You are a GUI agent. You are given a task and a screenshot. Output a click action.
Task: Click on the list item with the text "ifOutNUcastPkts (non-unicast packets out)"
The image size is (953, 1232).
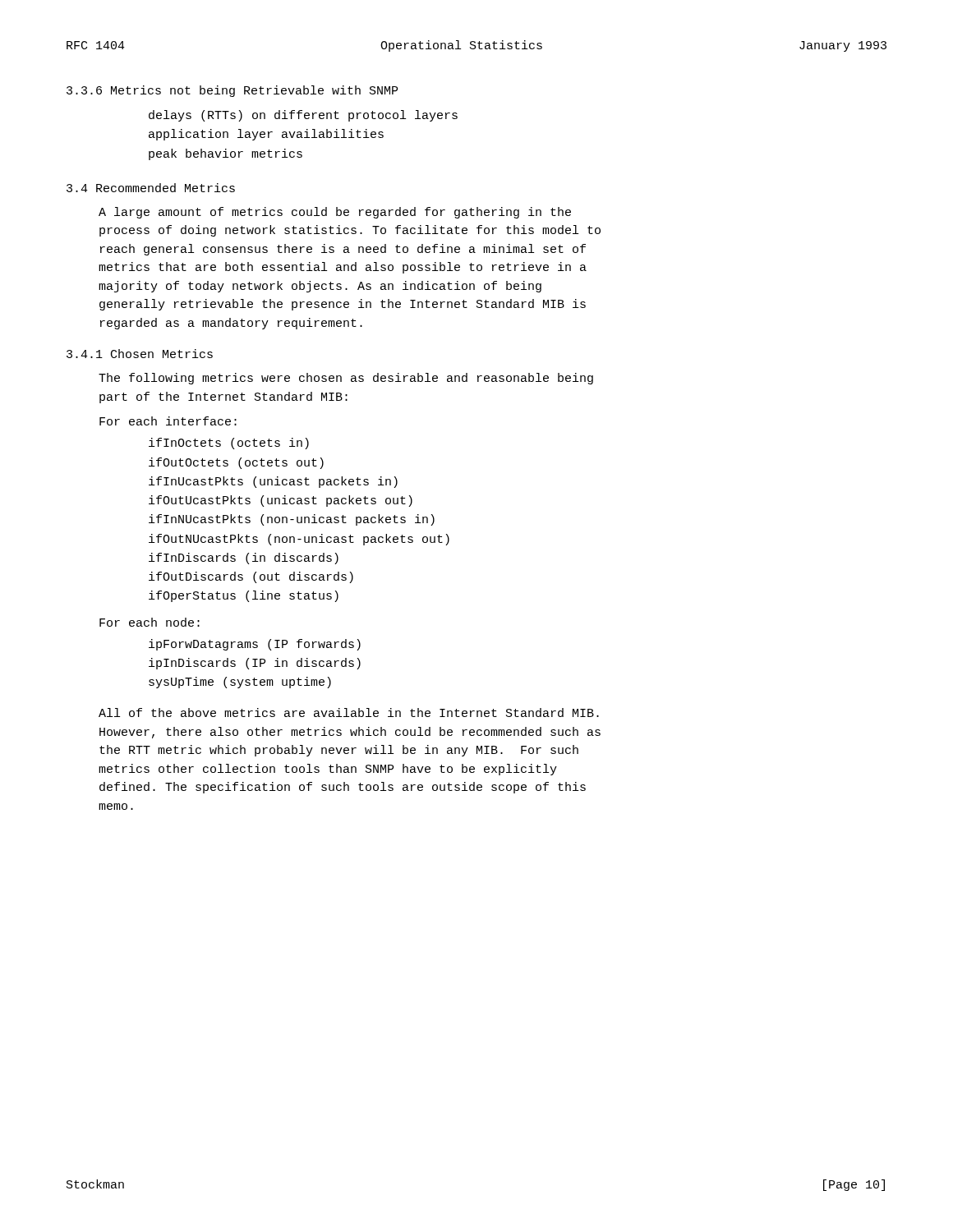pos(299,540)
